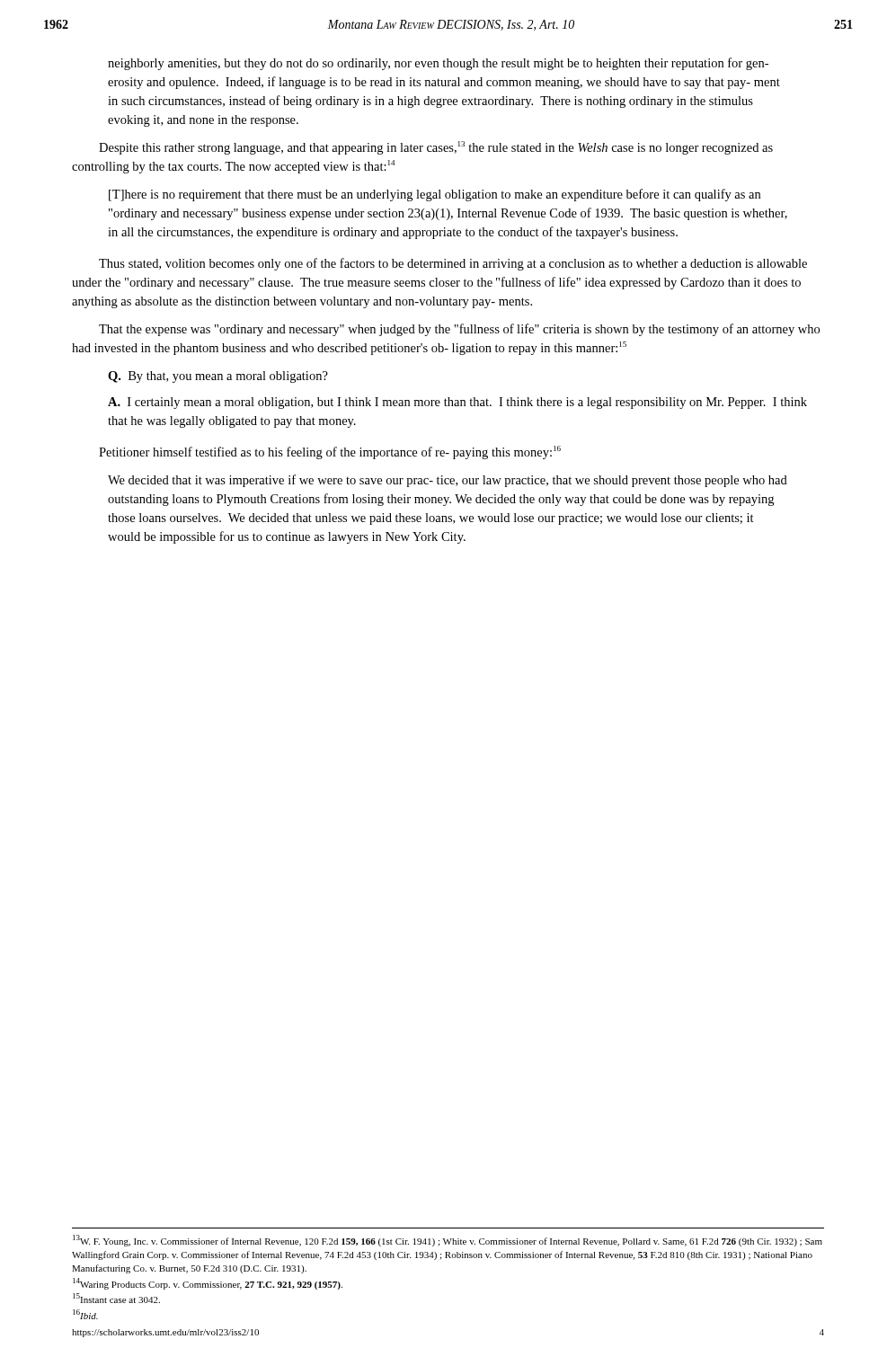Find the block on this page that starts "Petitioner himself testified as to his feeling of"
This screenshot has height=1348, width=896.
[x=330, y=452]
